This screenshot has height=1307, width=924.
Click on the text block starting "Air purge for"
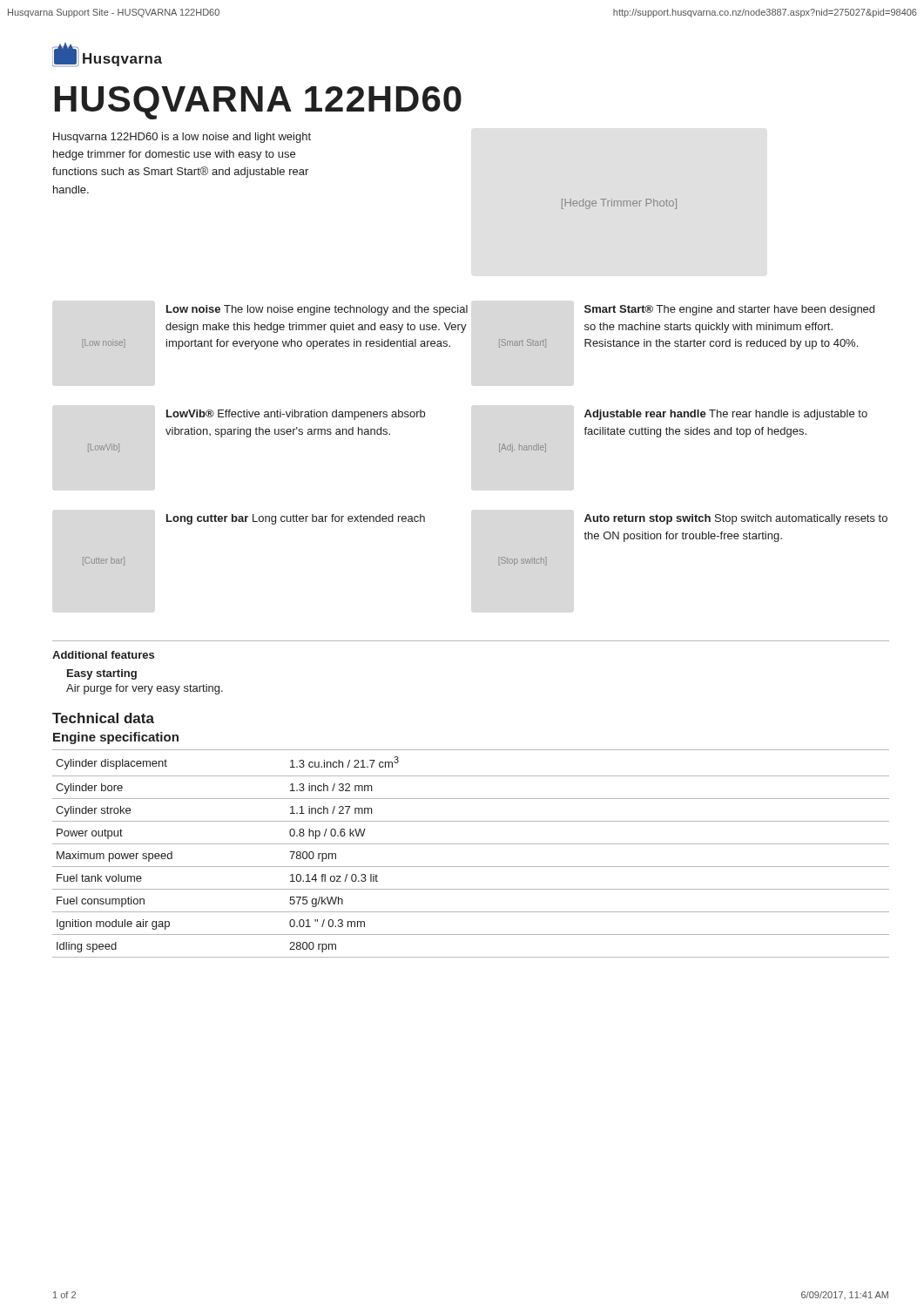point(145,688)
